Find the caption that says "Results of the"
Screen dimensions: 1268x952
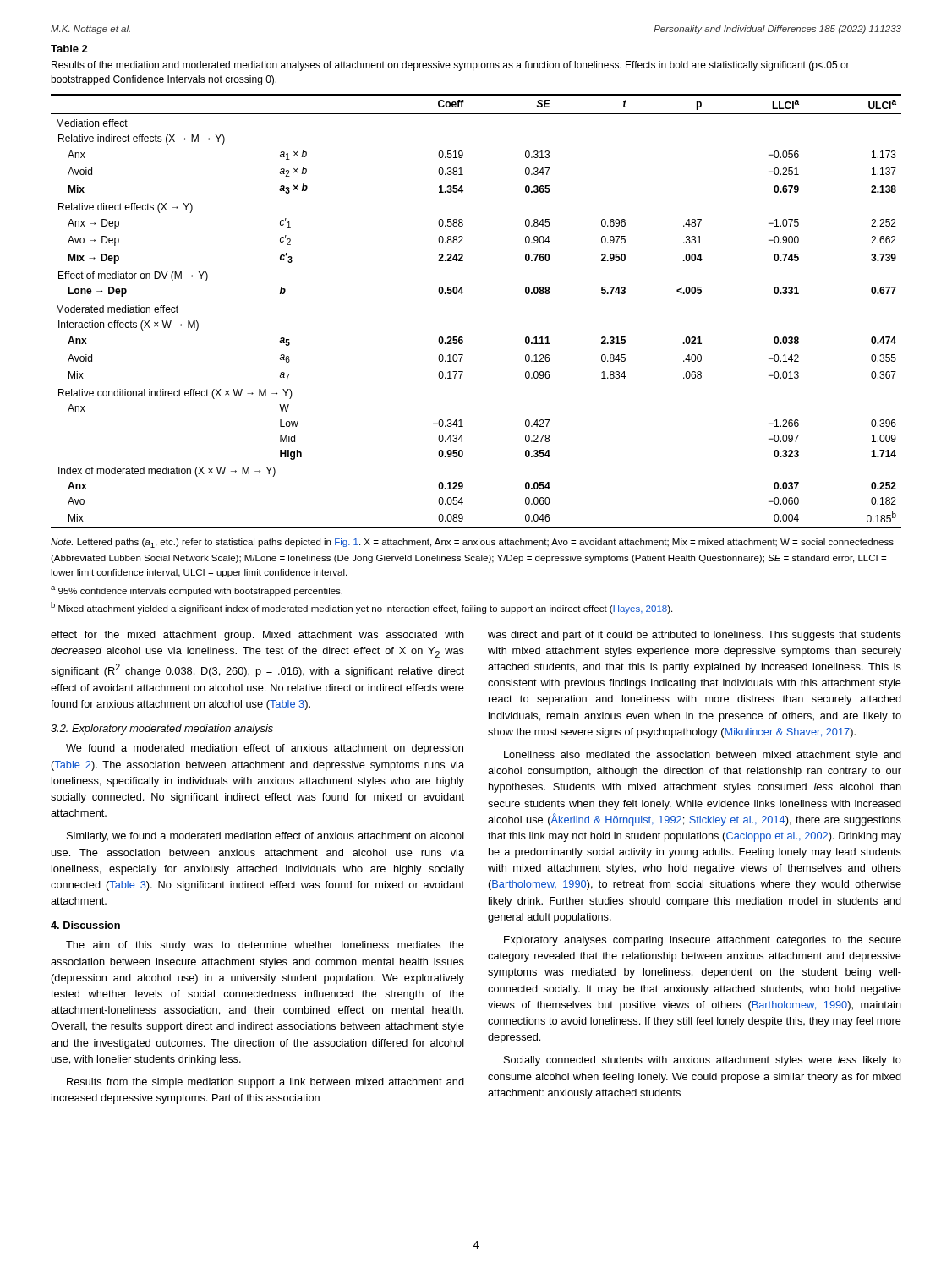(x=450, y=72)
